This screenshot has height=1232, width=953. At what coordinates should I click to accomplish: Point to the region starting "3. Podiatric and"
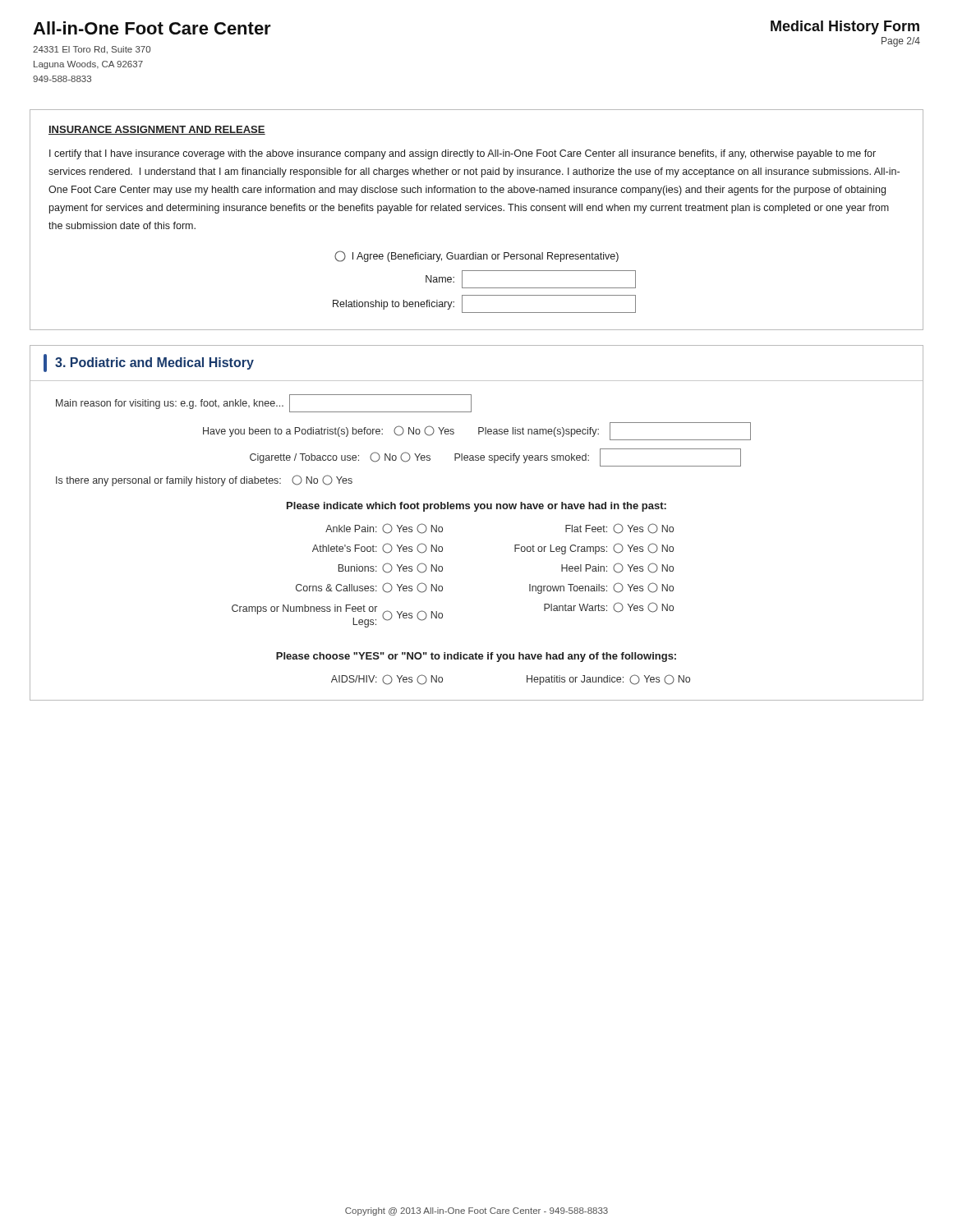(x=149, y=363)
